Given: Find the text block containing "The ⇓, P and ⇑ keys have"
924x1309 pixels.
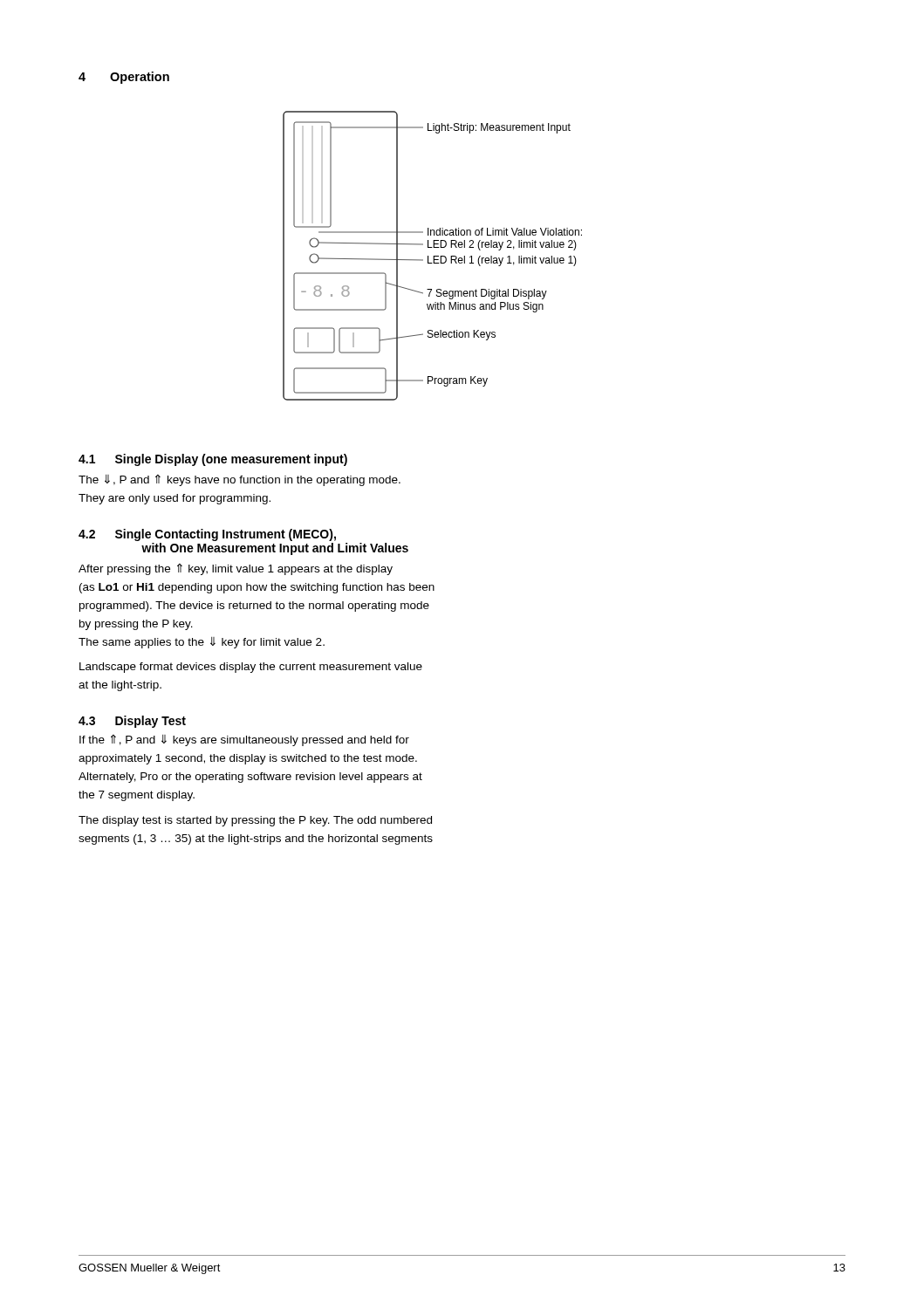Looking at the screenshot, I should (240, 489).
